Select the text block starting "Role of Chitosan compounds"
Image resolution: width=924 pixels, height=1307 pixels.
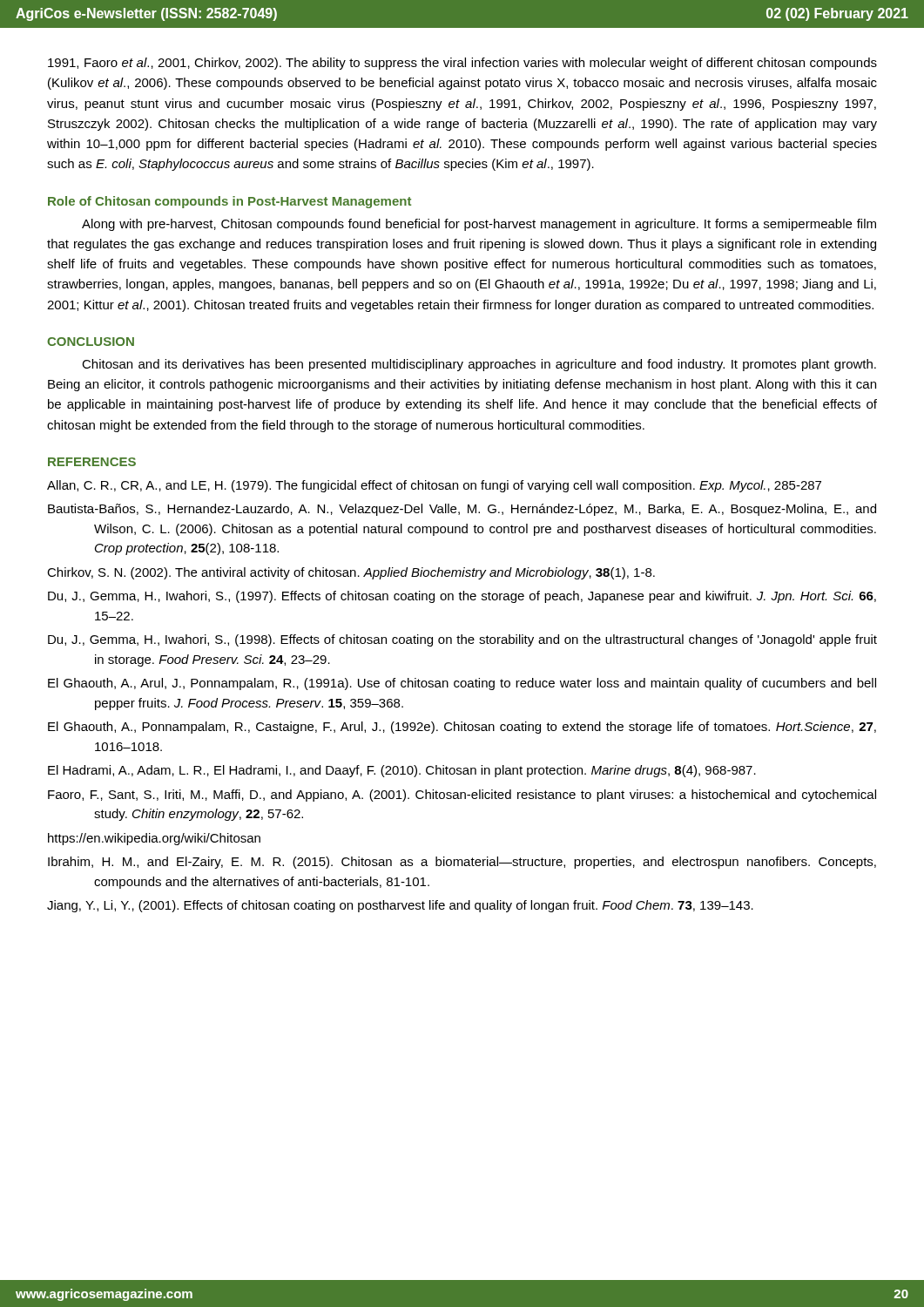pos(229,200)
